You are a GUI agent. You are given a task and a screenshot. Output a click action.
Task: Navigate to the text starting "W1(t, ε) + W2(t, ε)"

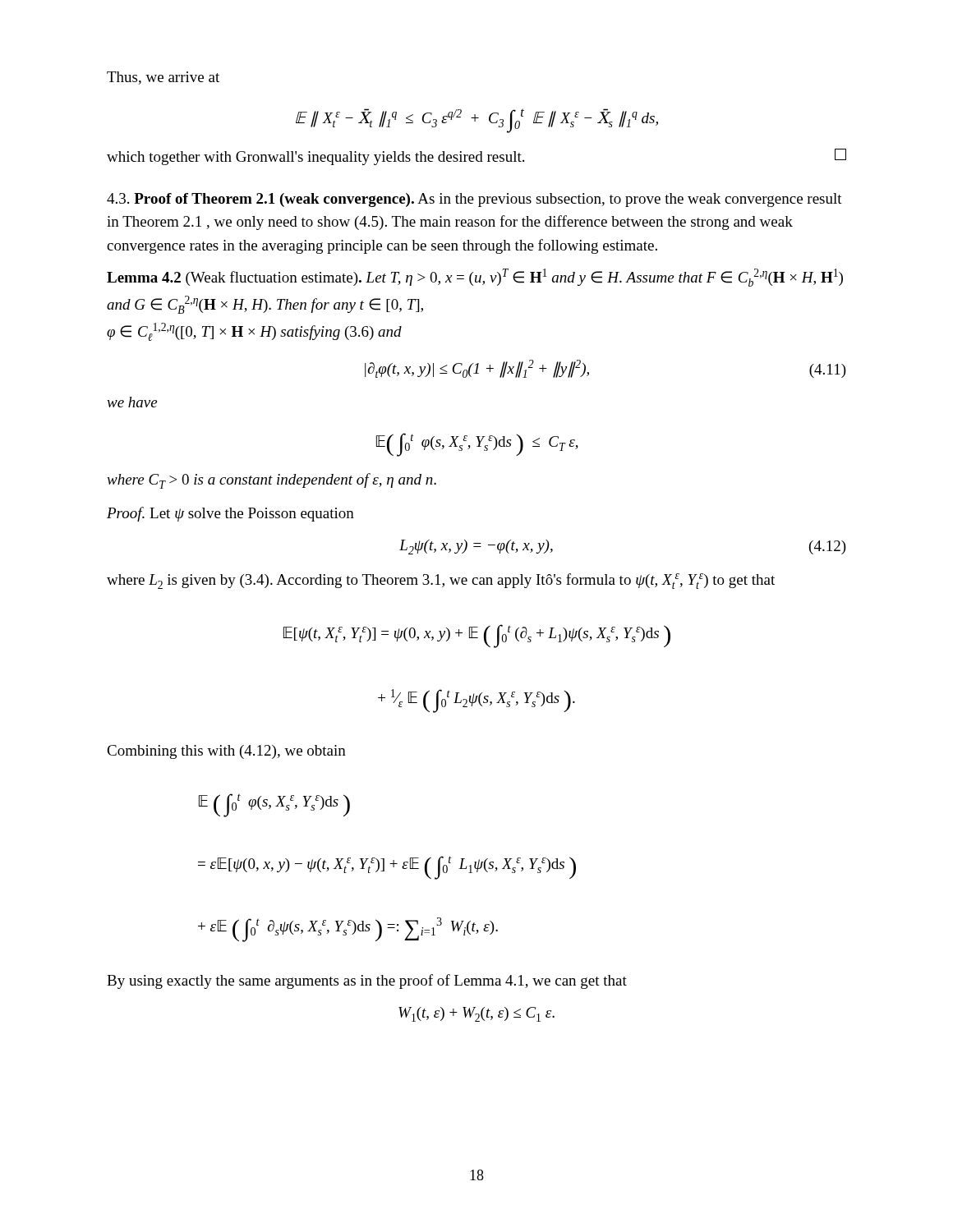[x=476, y=1014]
